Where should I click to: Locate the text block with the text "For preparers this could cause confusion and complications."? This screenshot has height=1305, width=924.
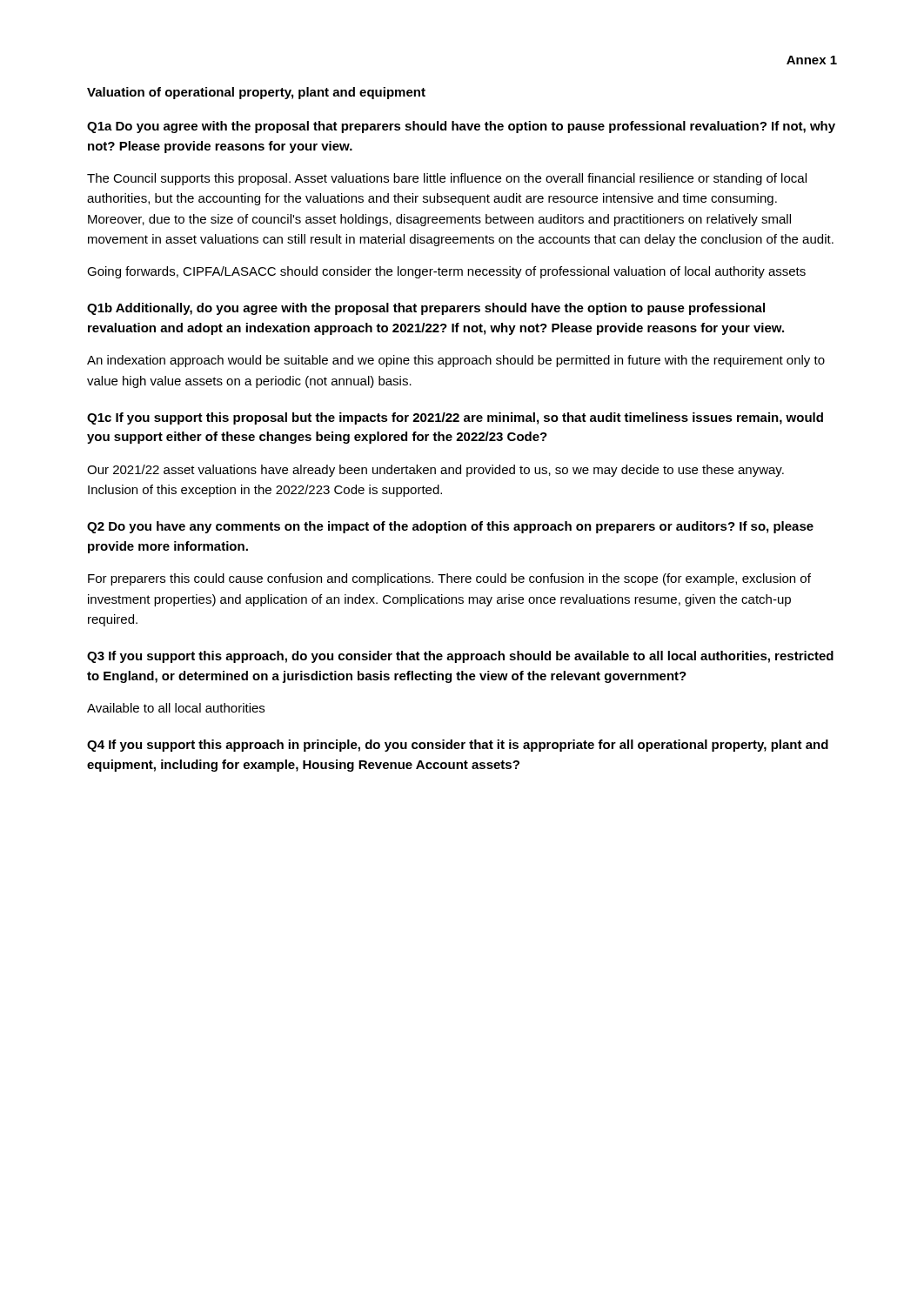pyautogui.click(x=449, y=599)
